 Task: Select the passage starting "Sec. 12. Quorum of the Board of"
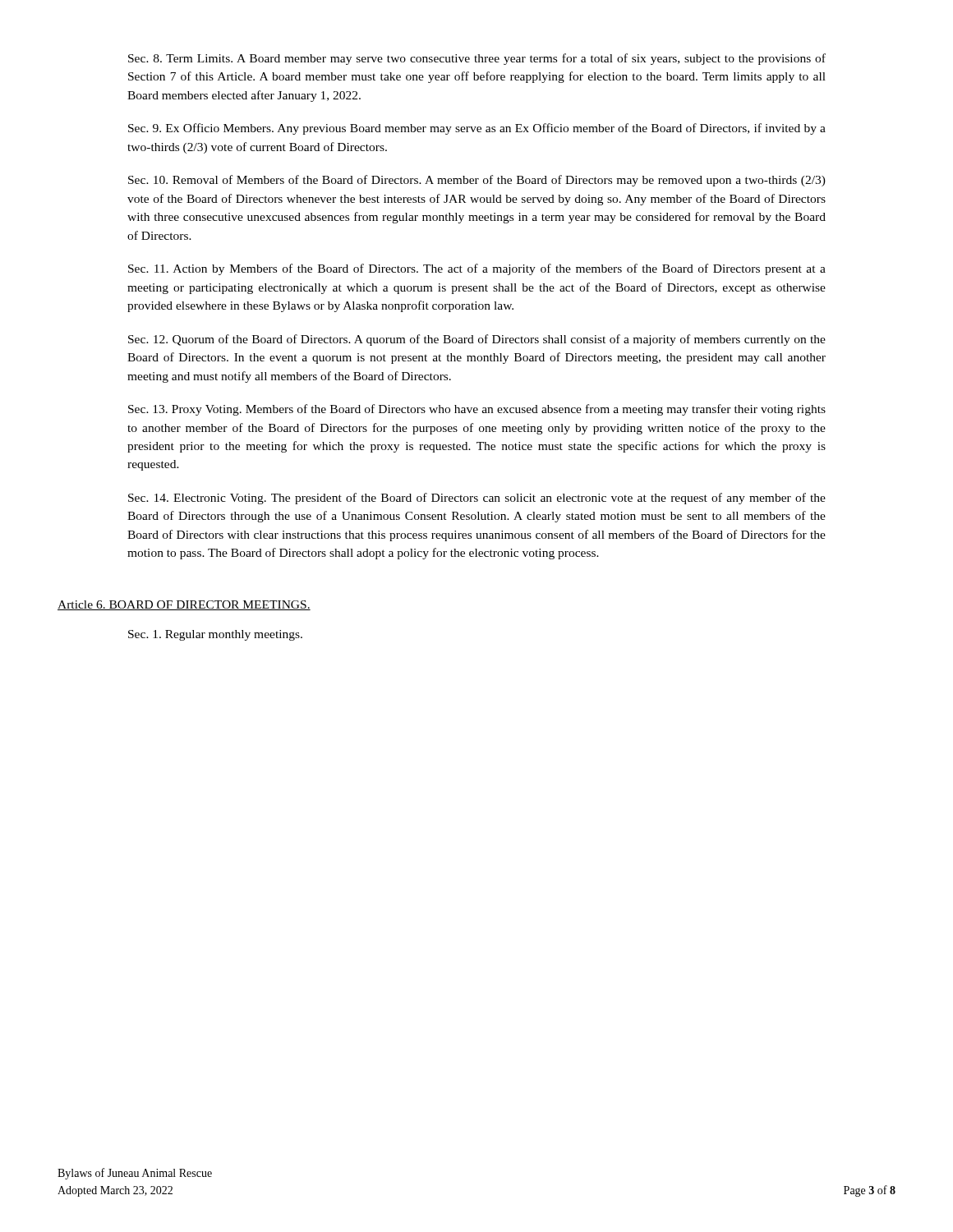[x=476, y=357]
